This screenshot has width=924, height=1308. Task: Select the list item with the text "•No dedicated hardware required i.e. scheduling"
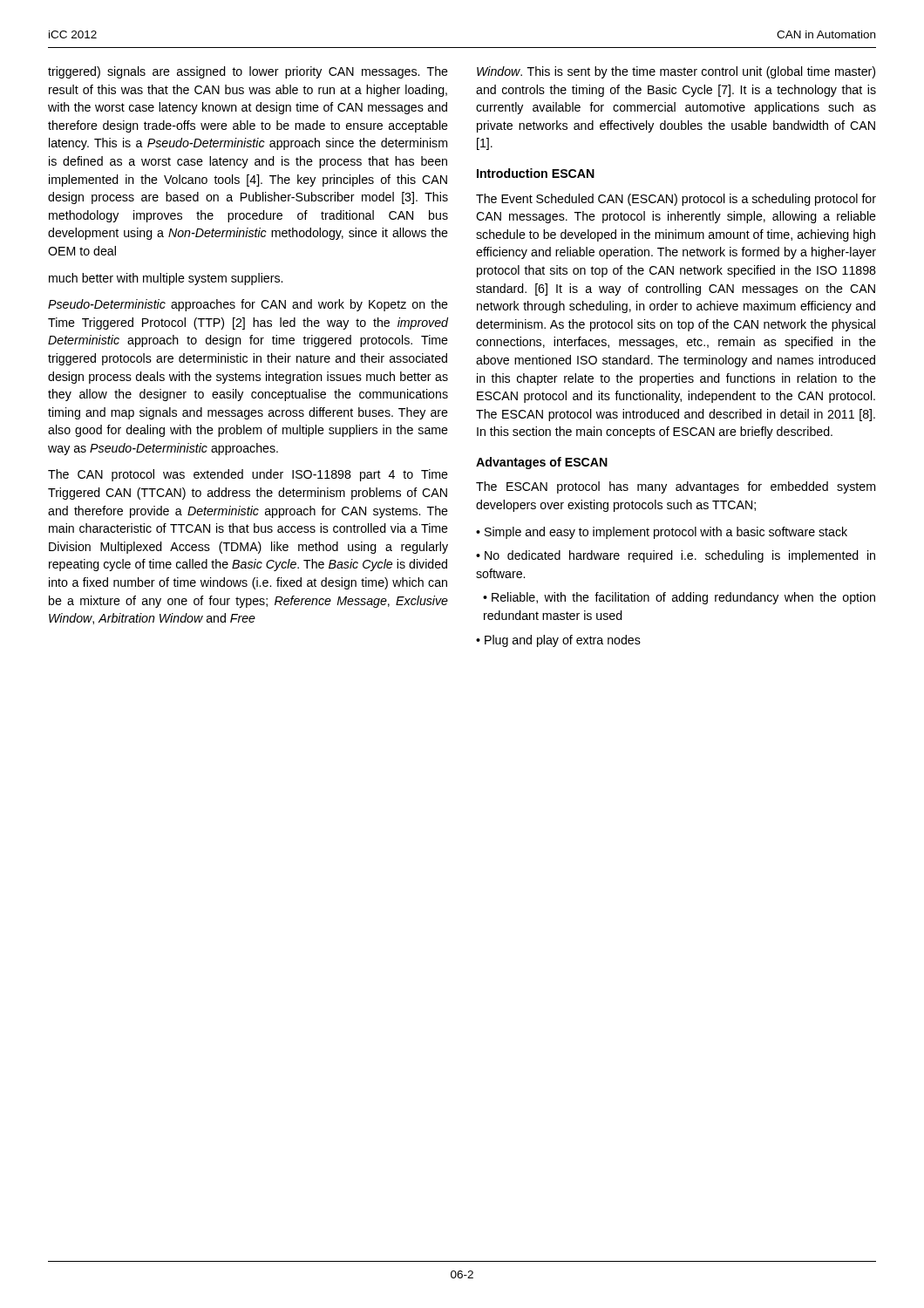(676, 564)
